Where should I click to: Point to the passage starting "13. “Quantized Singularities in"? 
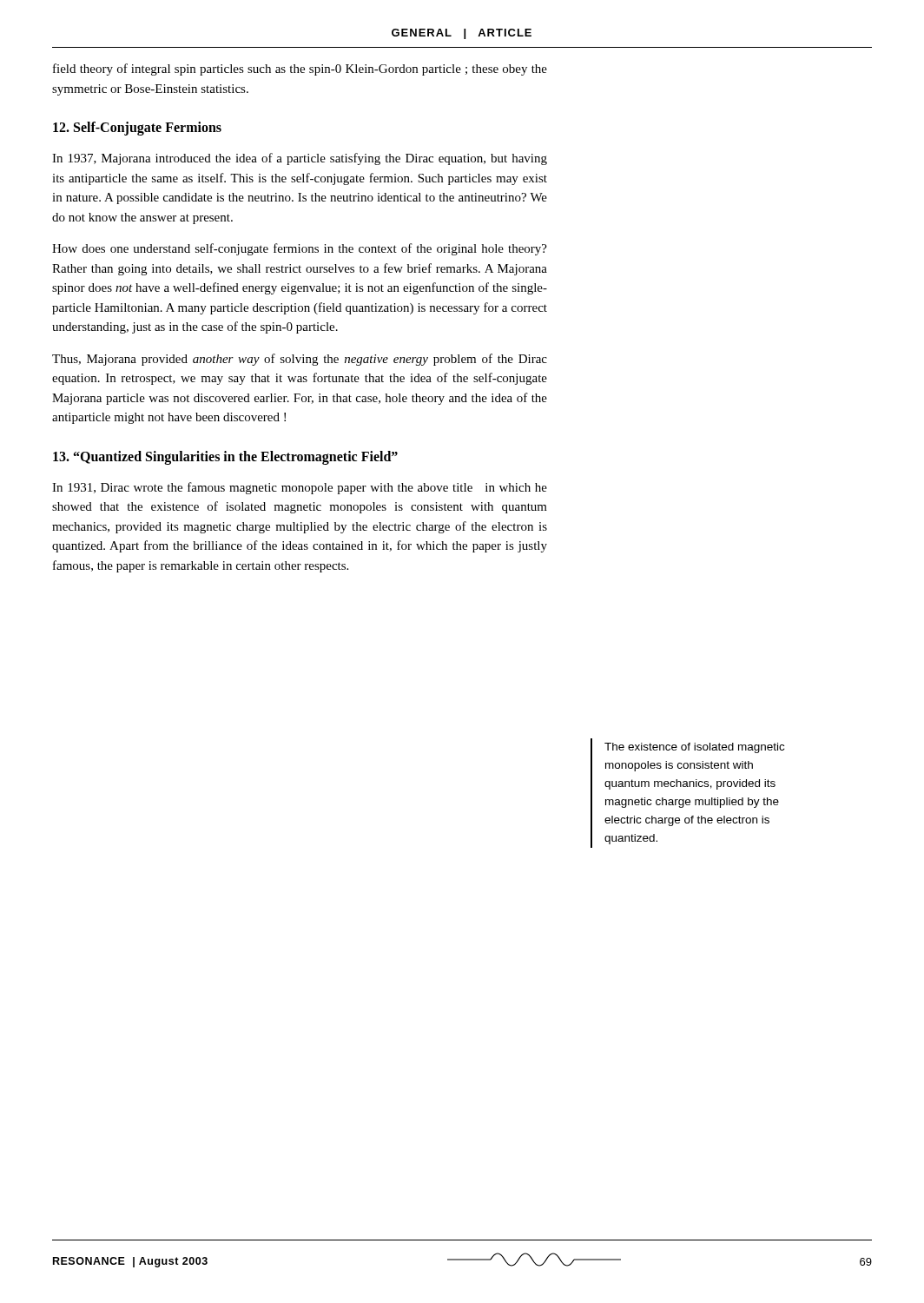[x=225, y=456]
